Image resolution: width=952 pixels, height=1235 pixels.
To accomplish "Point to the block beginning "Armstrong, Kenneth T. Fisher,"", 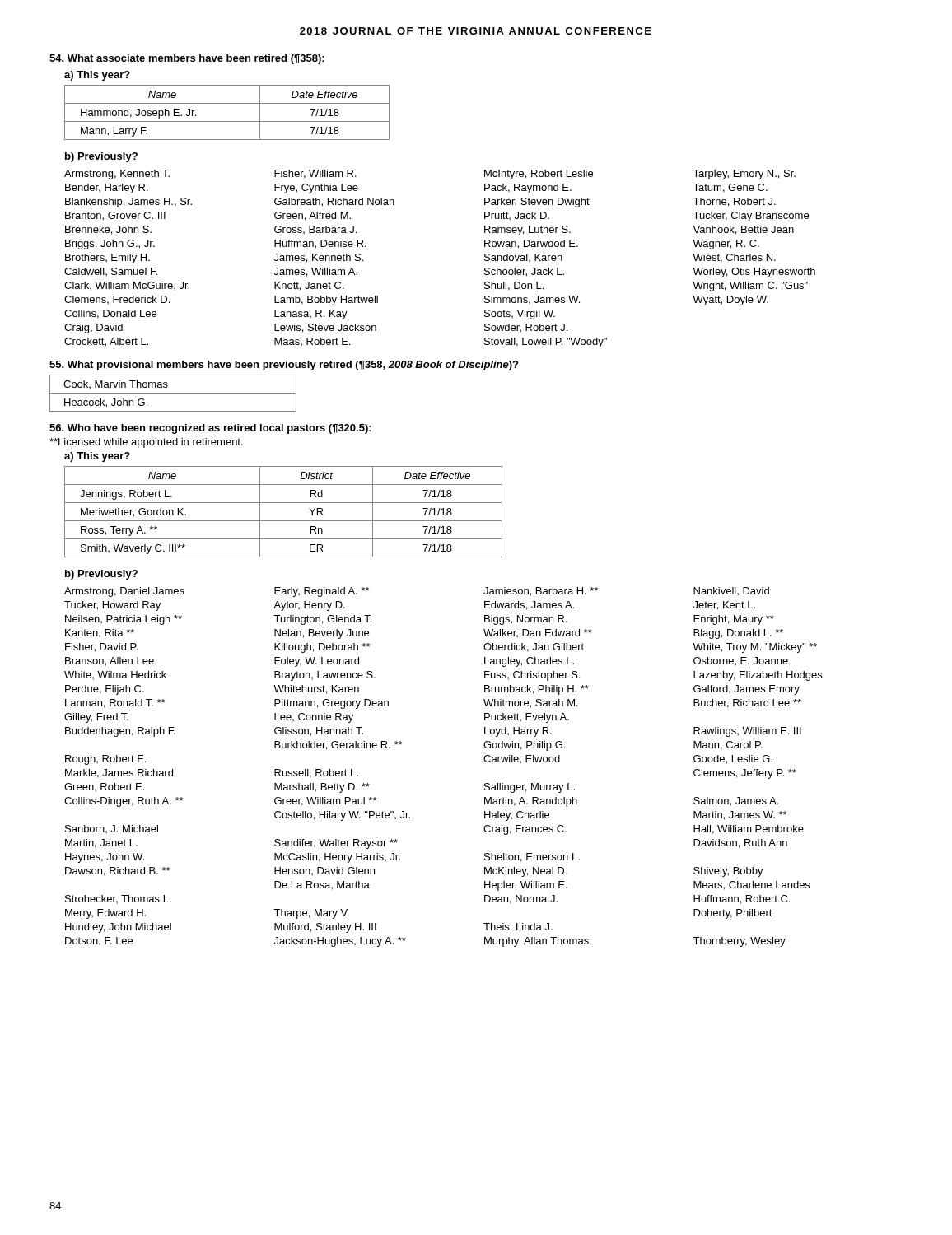I will point(483,257).
